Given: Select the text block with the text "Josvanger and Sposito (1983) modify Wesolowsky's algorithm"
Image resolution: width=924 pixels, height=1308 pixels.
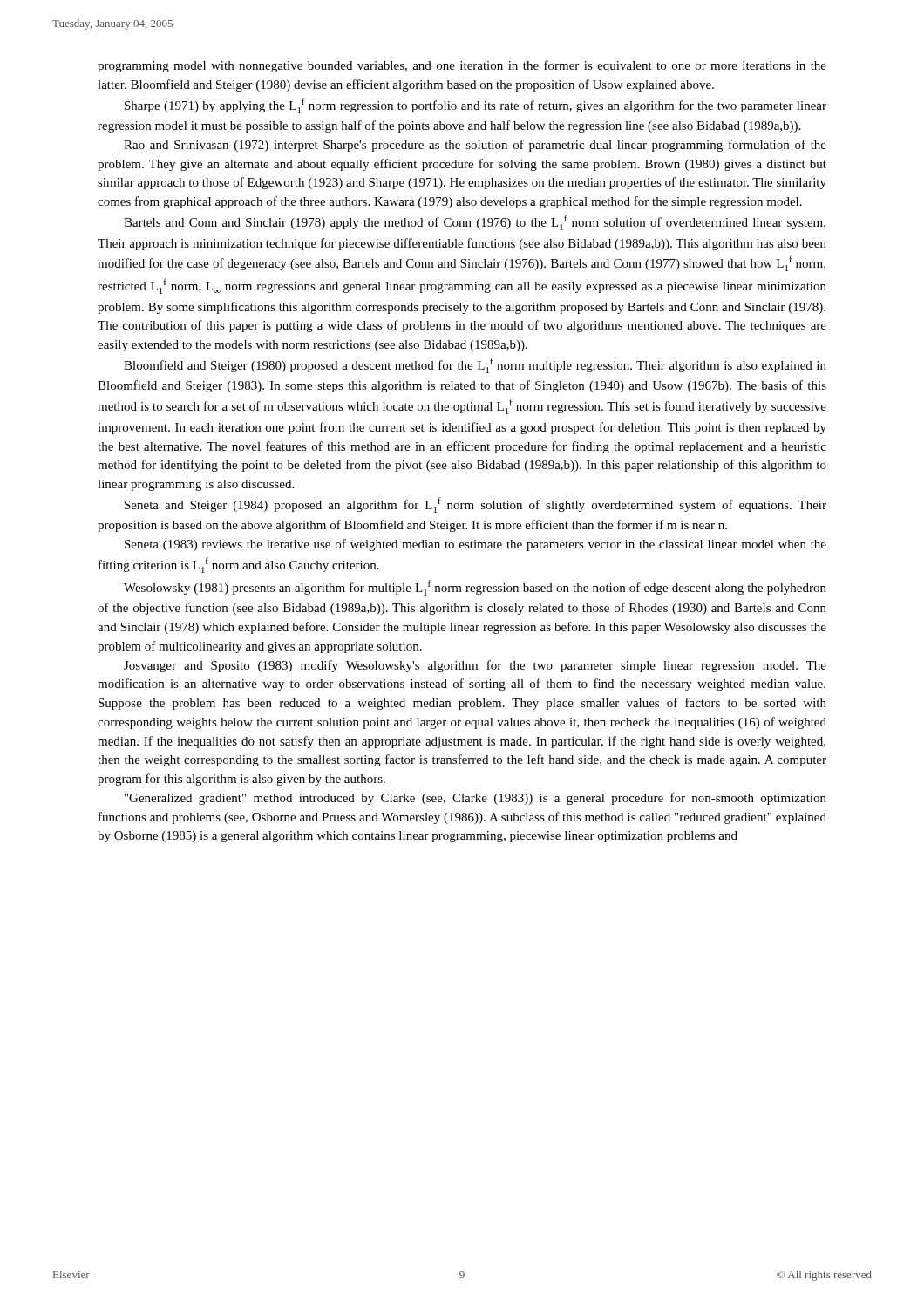Looking at the screenshot, I should (462, 723).
